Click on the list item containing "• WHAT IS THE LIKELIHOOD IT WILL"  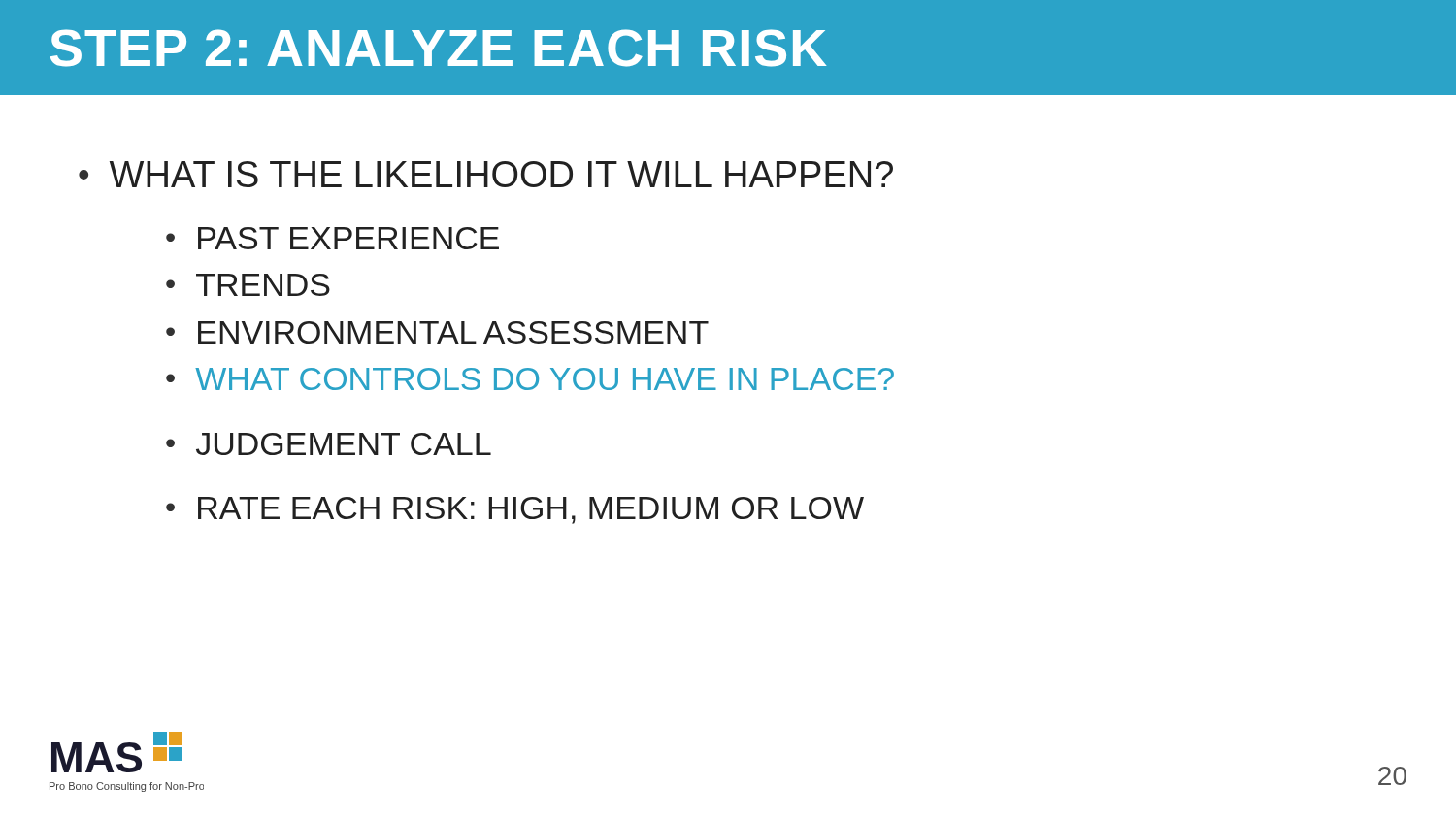pos(486,175)
